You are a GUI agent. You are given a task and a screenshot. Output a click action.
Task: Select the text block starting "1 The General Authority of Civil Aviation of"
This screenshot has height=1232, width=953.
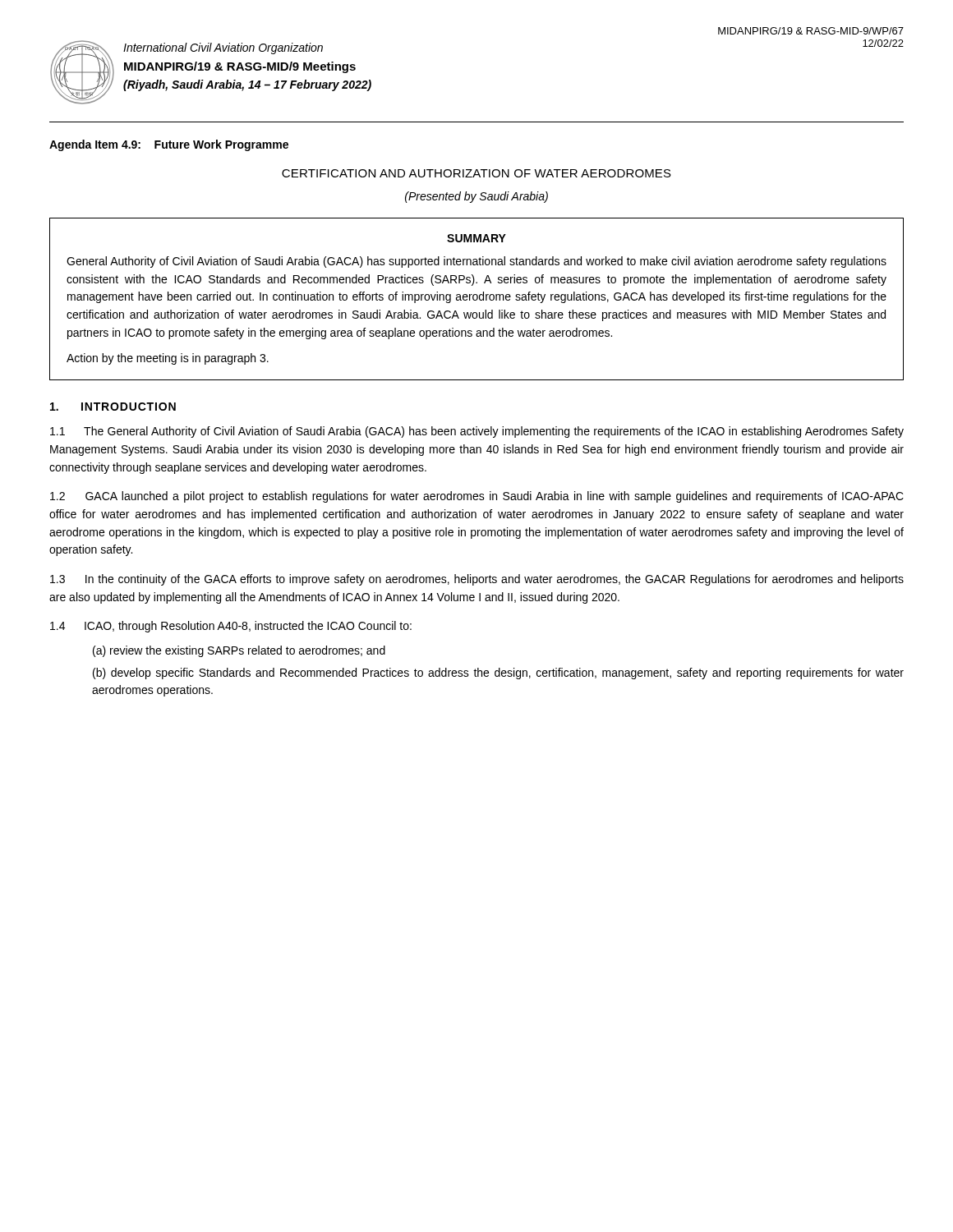[x=476, y=448]
